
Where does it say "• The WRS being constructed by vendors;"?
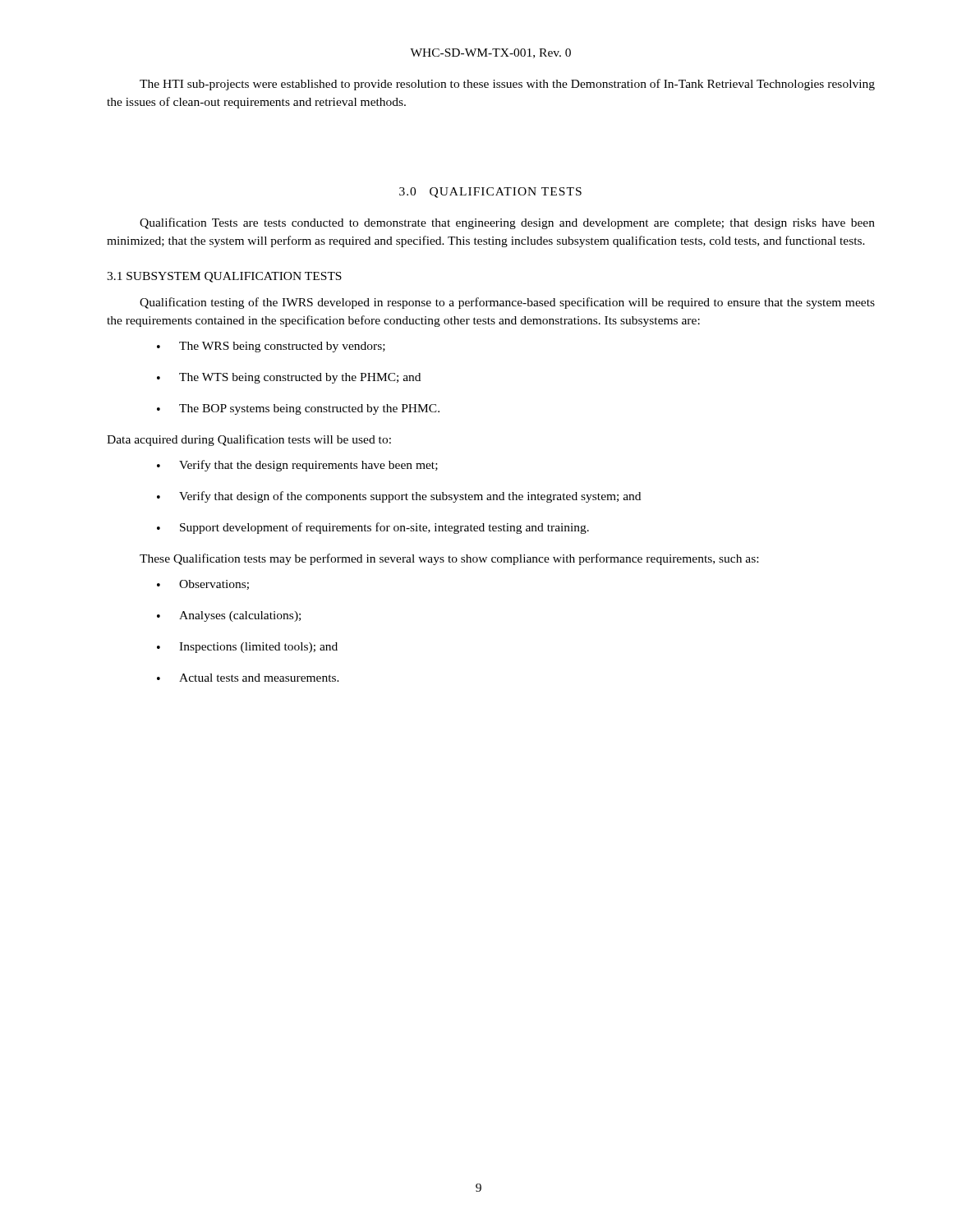pyautogui.click(x=271, y=347)
